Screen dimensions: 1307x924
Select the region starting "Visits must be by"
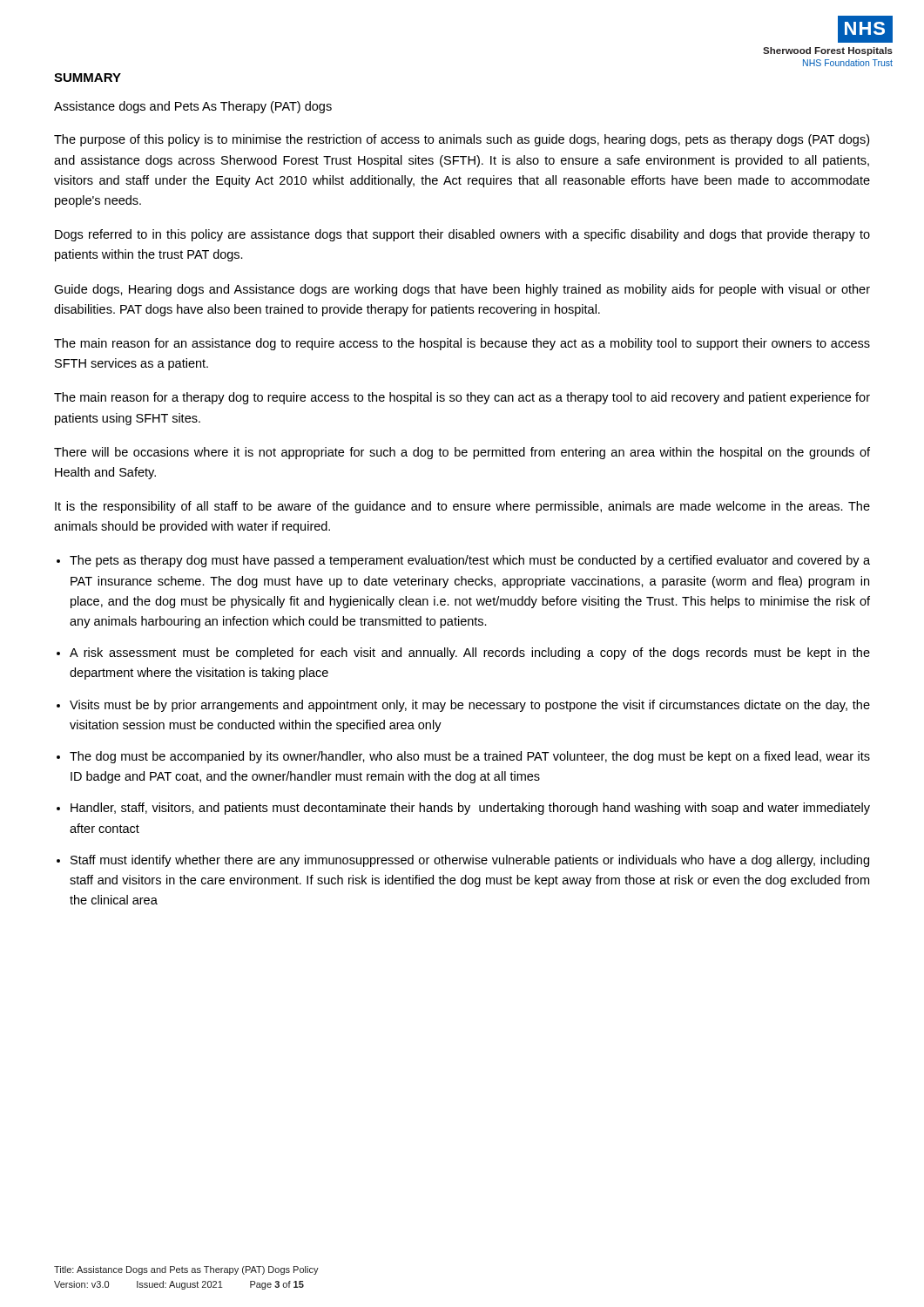click(x=470, y=715)
